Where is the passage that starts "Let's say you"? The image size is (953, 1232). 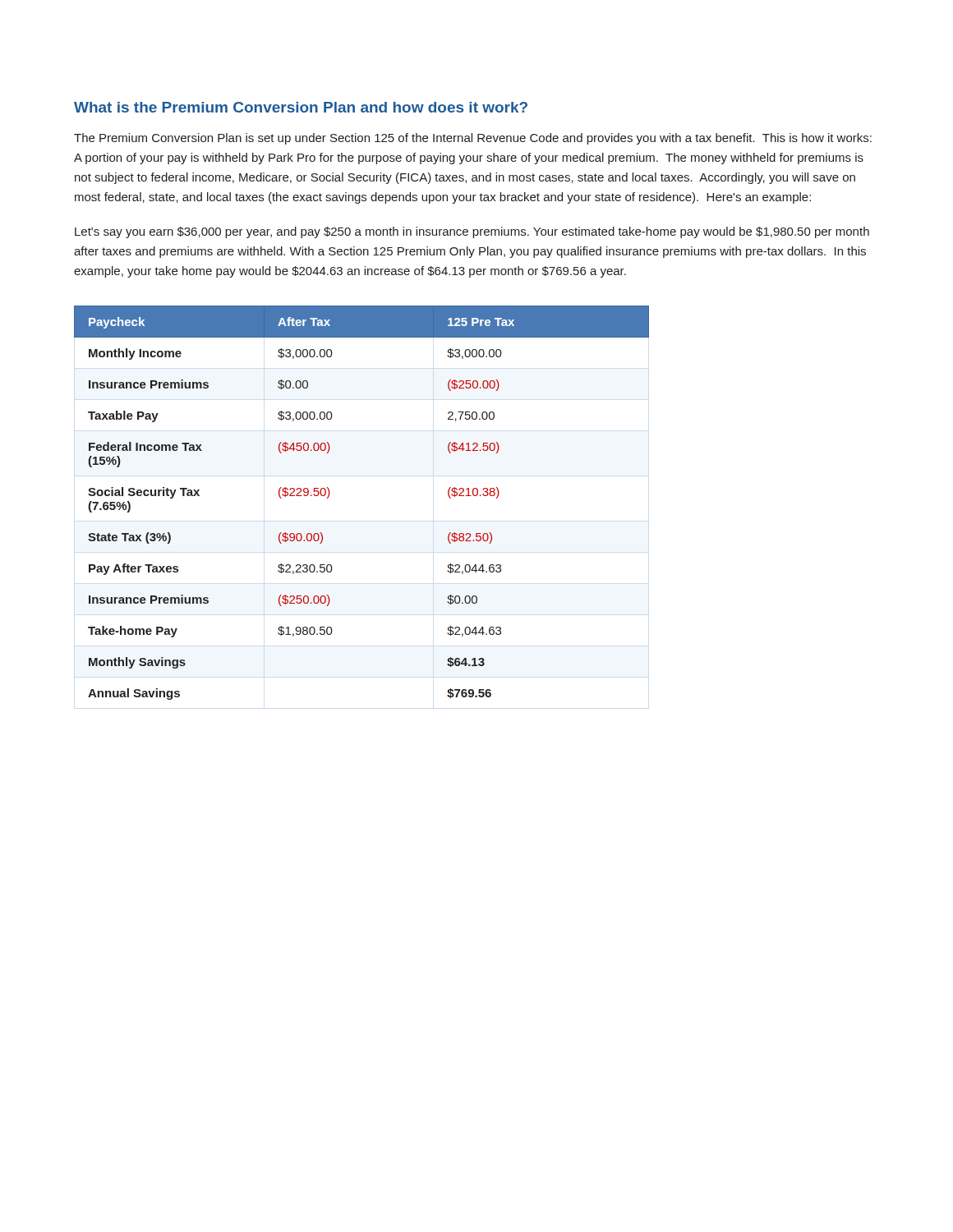point(472,251)
